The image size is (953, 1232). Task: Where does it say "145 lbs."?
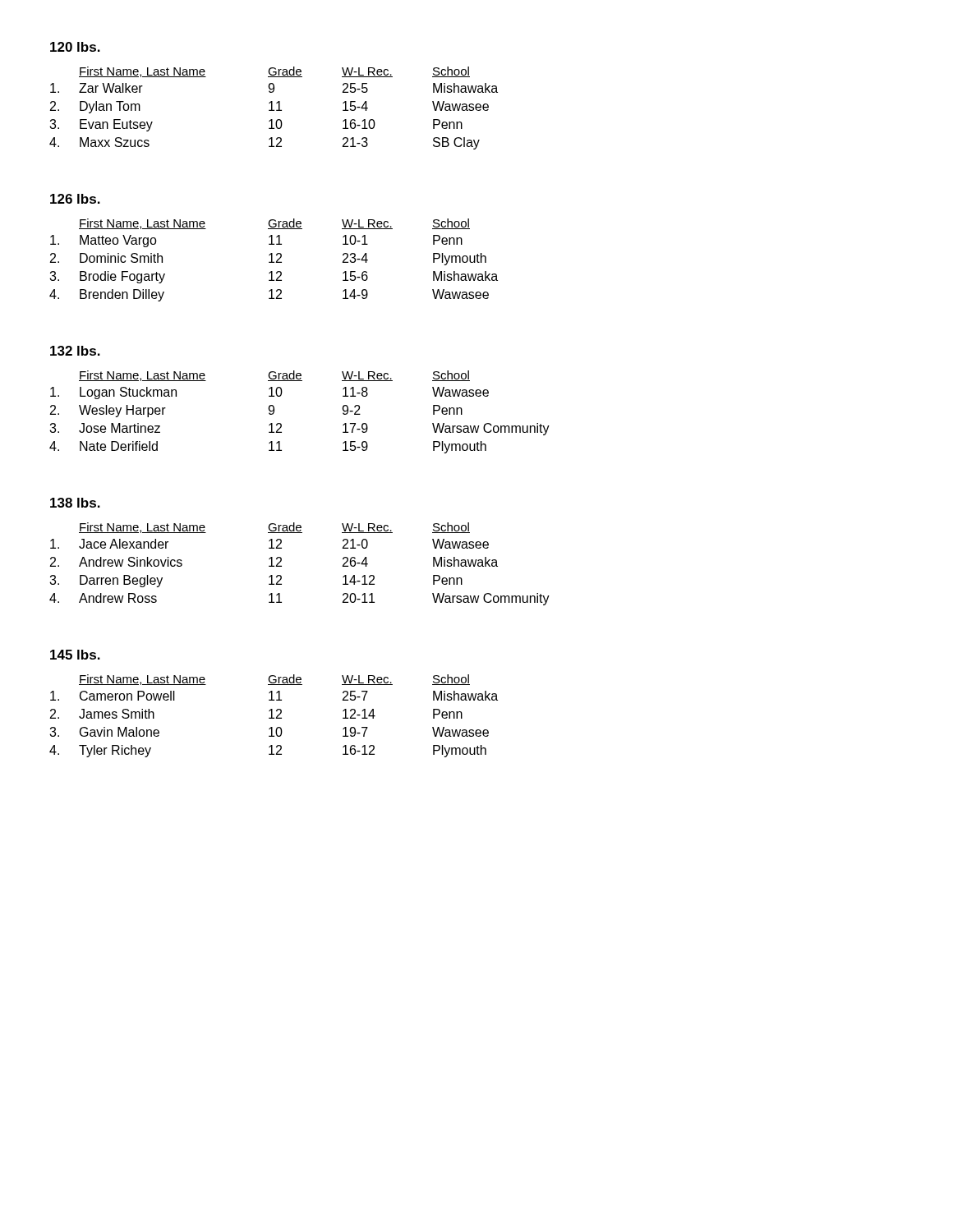tap(75, 655)
